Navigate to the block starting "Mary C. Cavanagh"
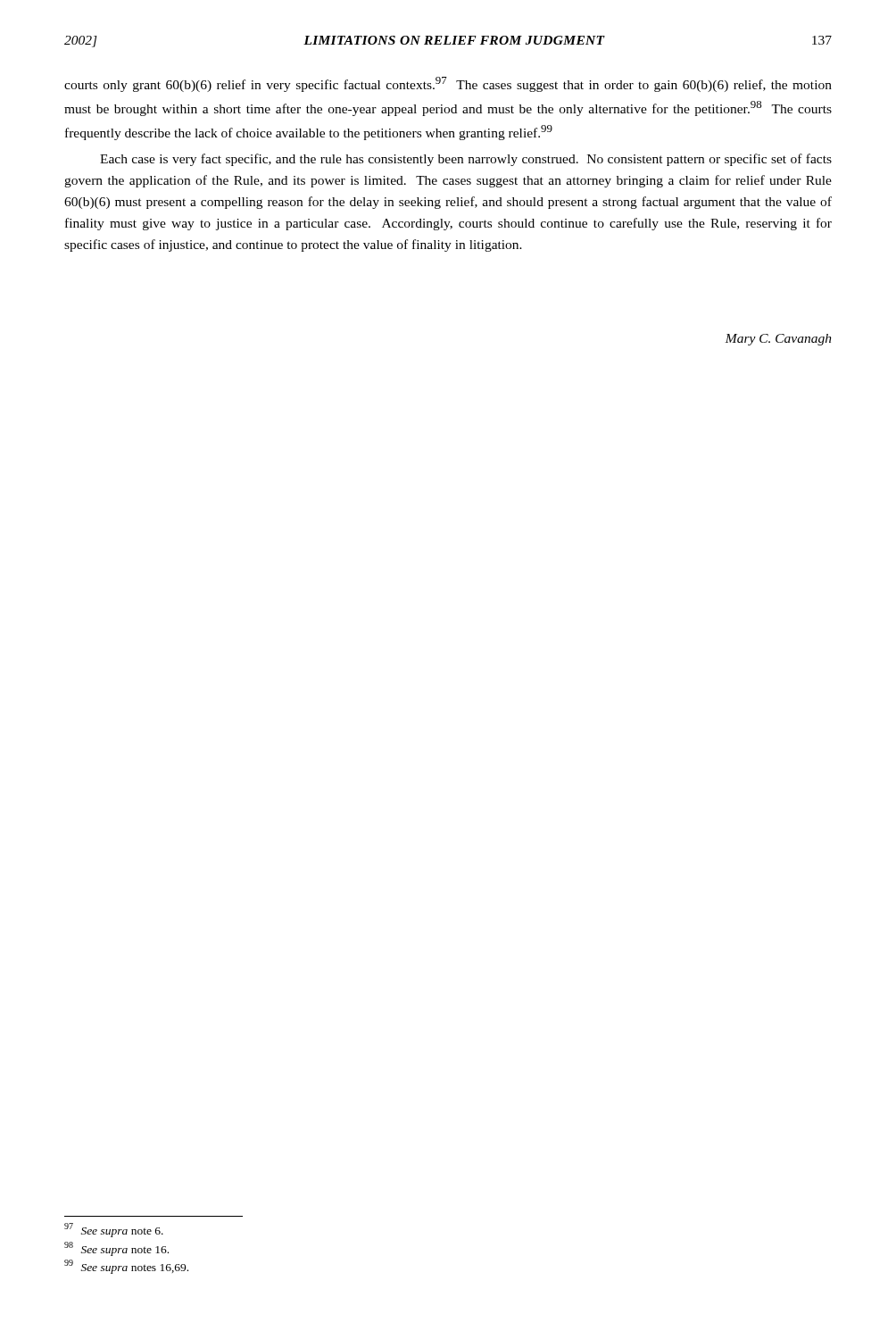896x1339 pixels. [779, 338]
